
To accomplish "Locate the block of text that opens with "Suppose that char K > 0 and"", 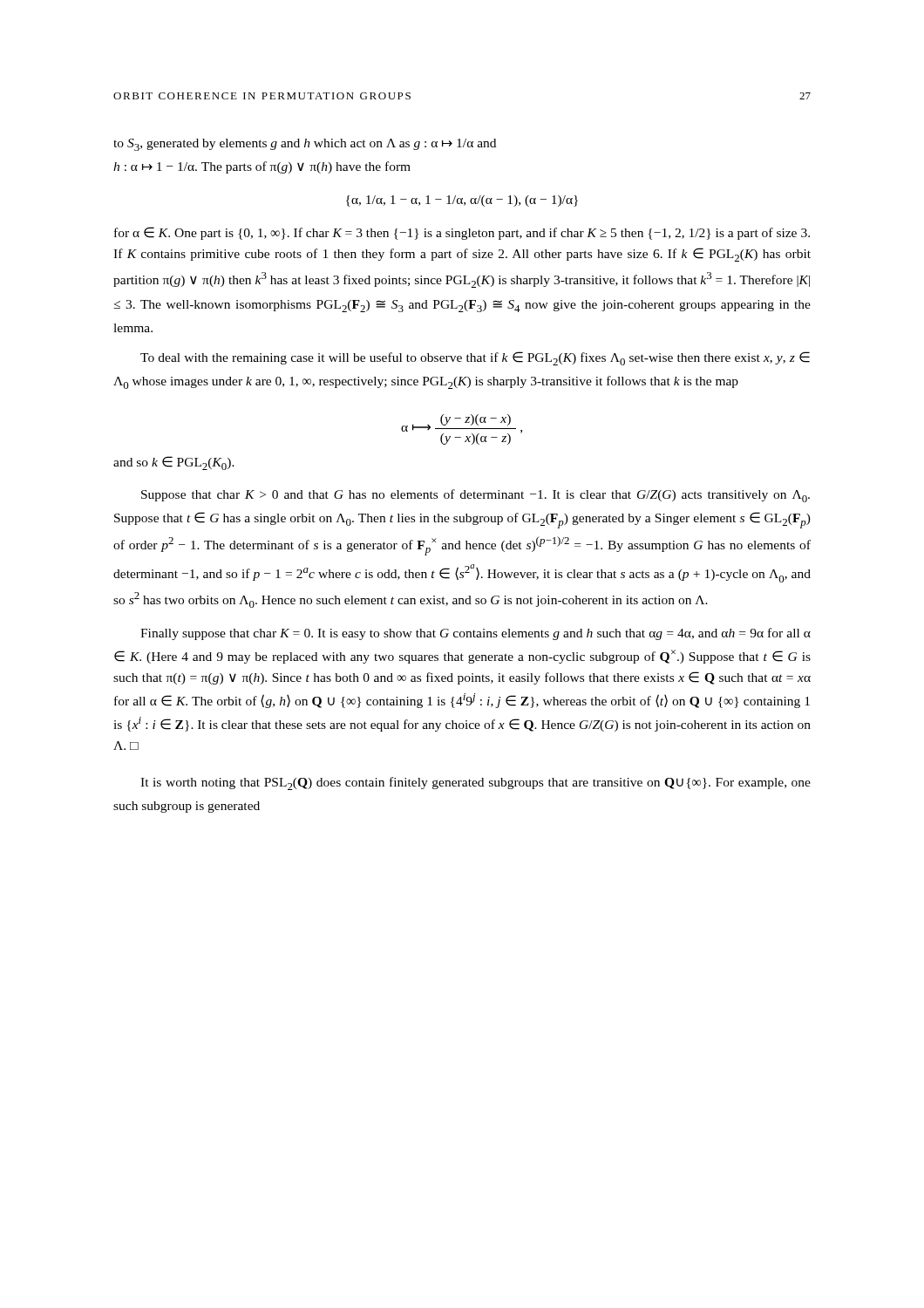I will [x=462, y=549].
